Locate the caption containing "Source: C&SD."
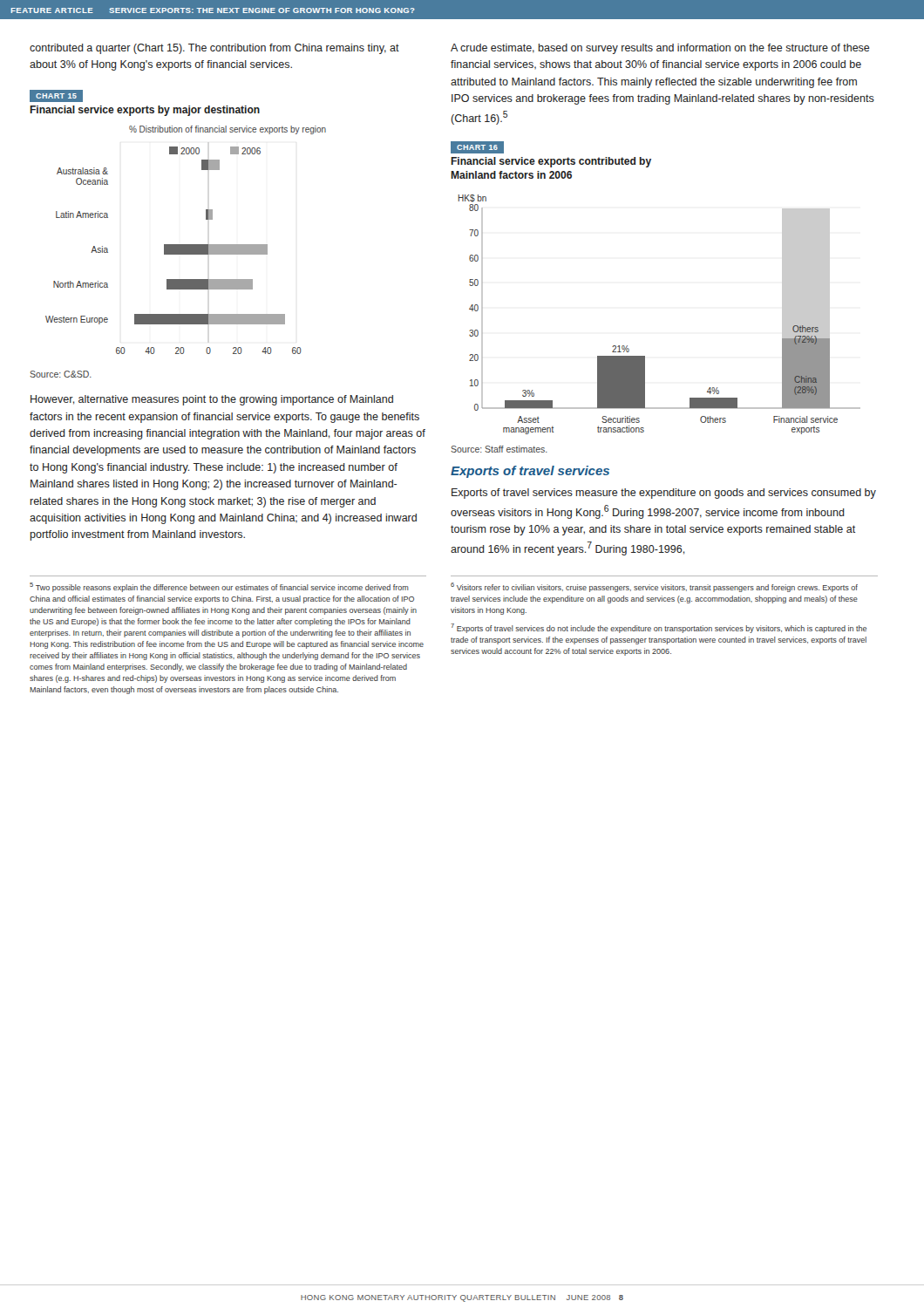 click(x=61, y=374)
